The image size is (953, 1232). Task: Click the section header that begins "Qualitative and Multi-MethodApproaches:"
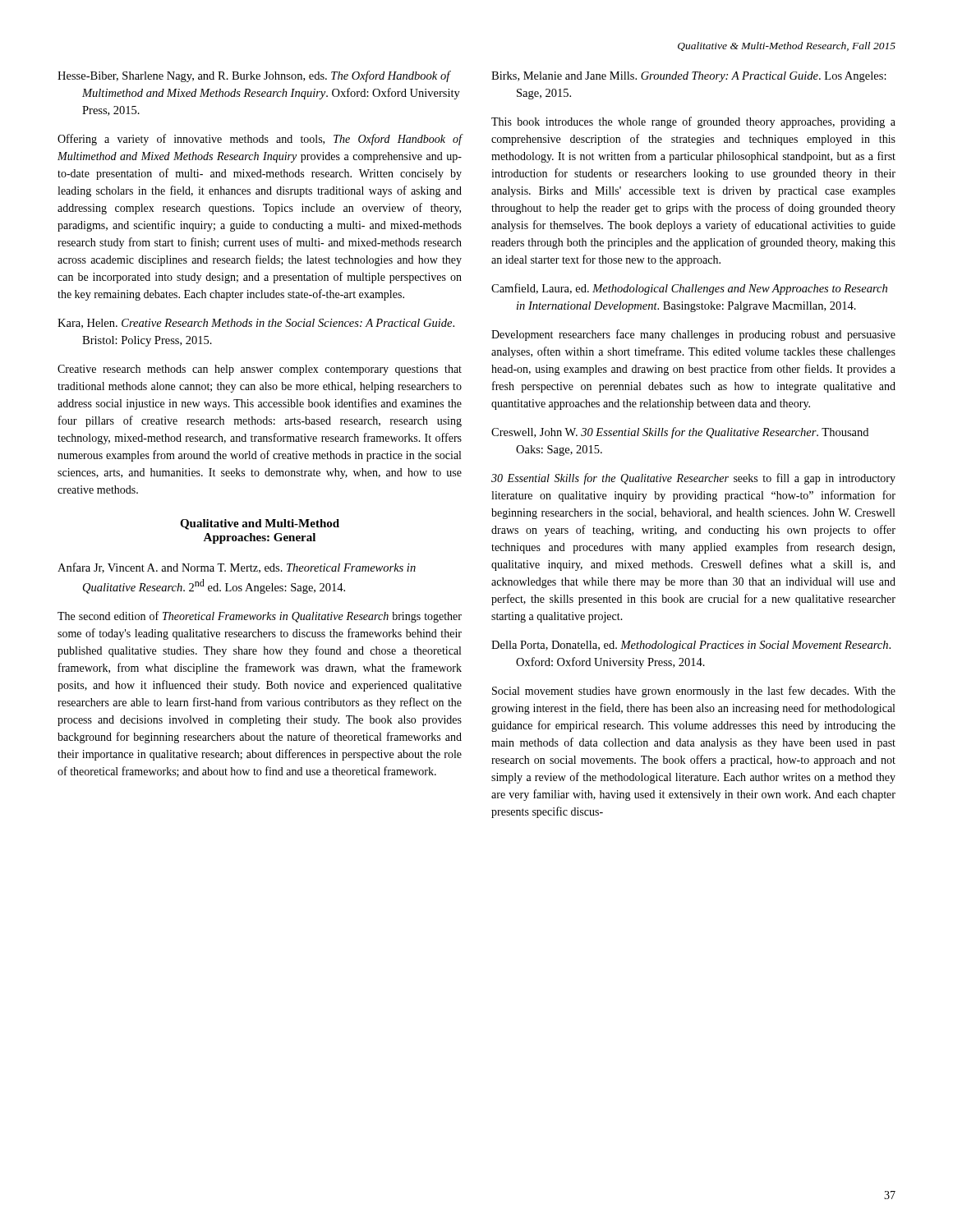pyautogui.click(x=260, y=530)
